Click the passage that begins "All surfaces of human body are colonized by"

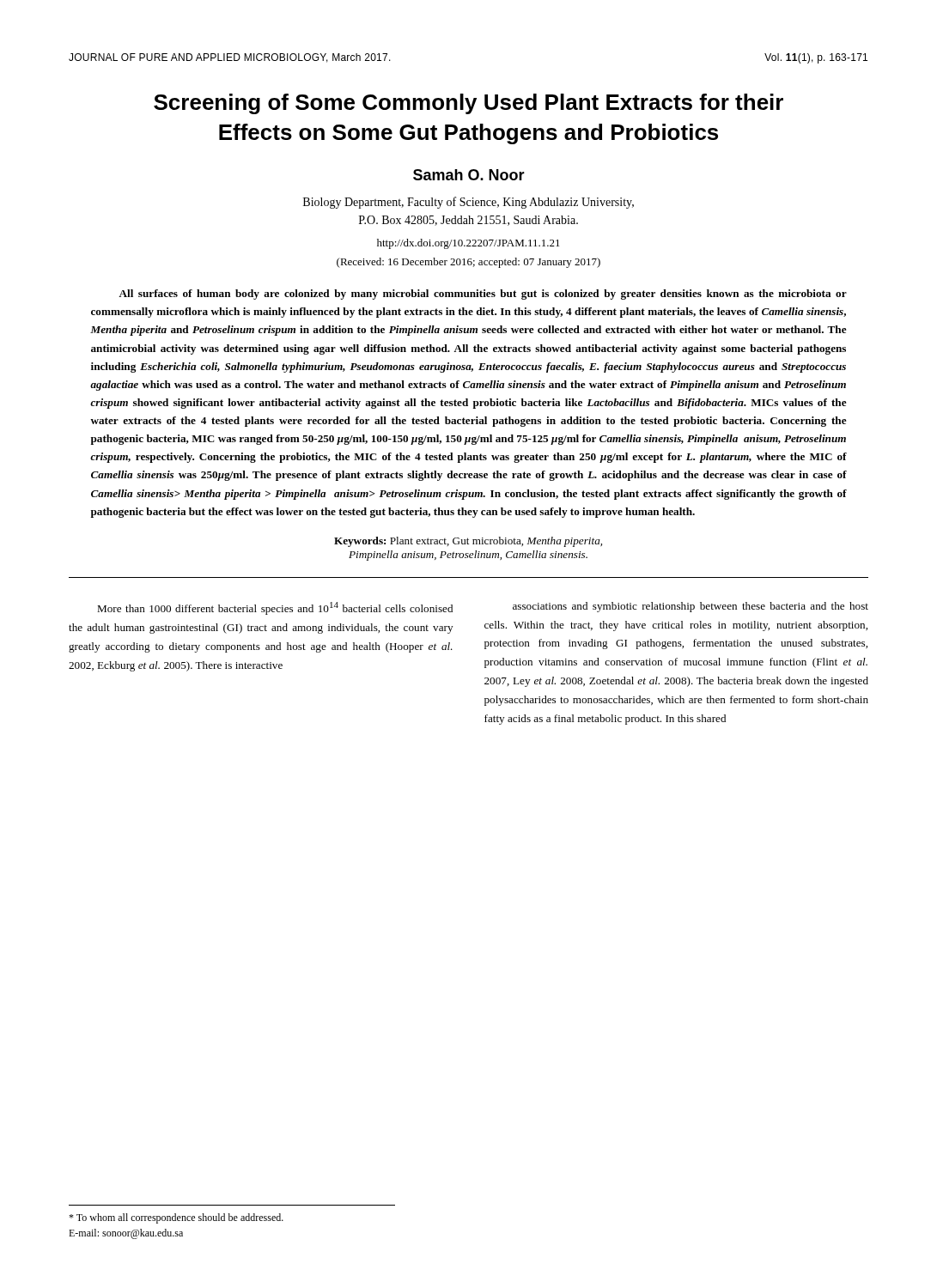coord(468,402)
